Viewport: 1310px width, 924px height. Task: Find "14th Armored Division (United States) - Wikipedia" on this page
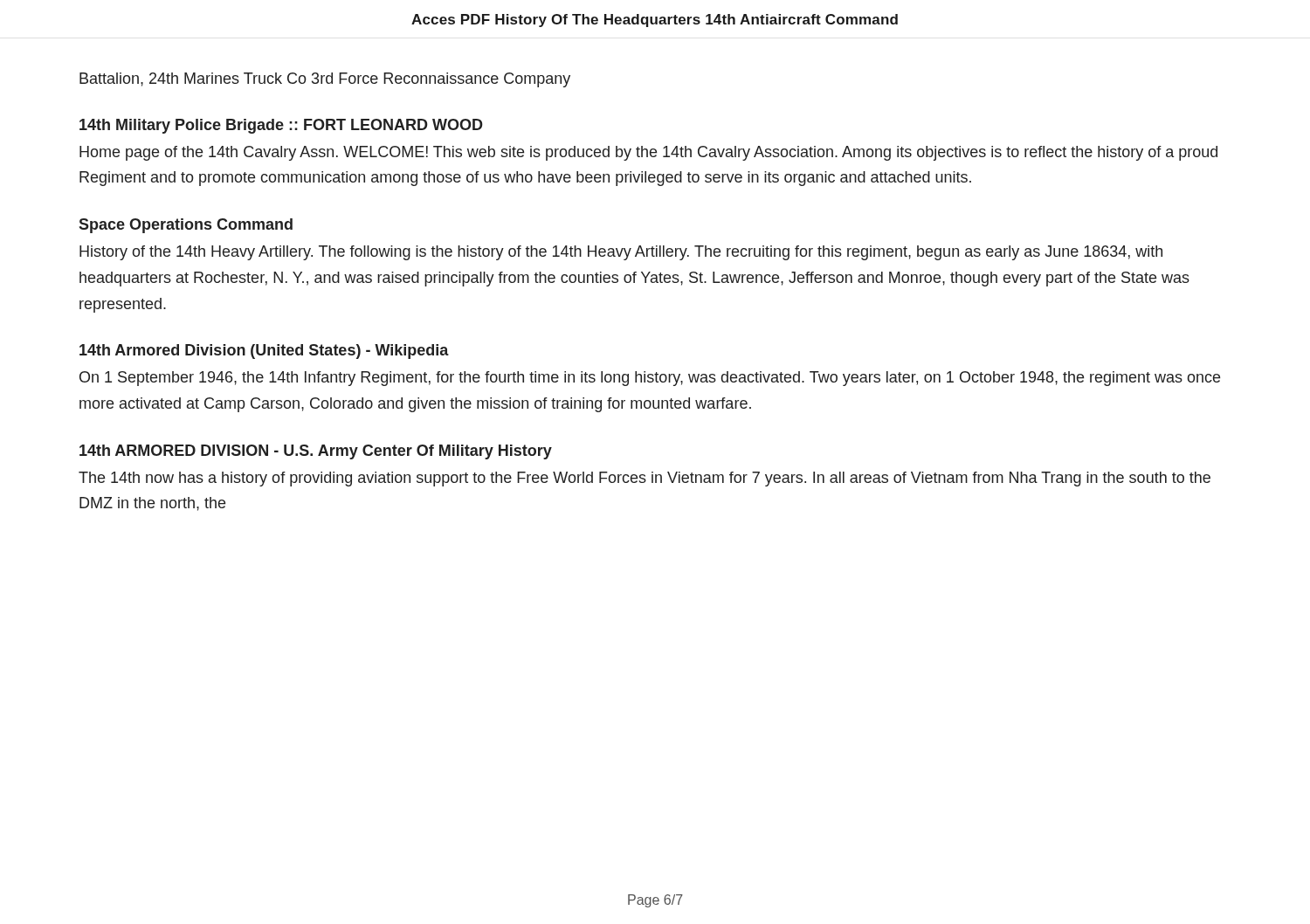(263, 350)
